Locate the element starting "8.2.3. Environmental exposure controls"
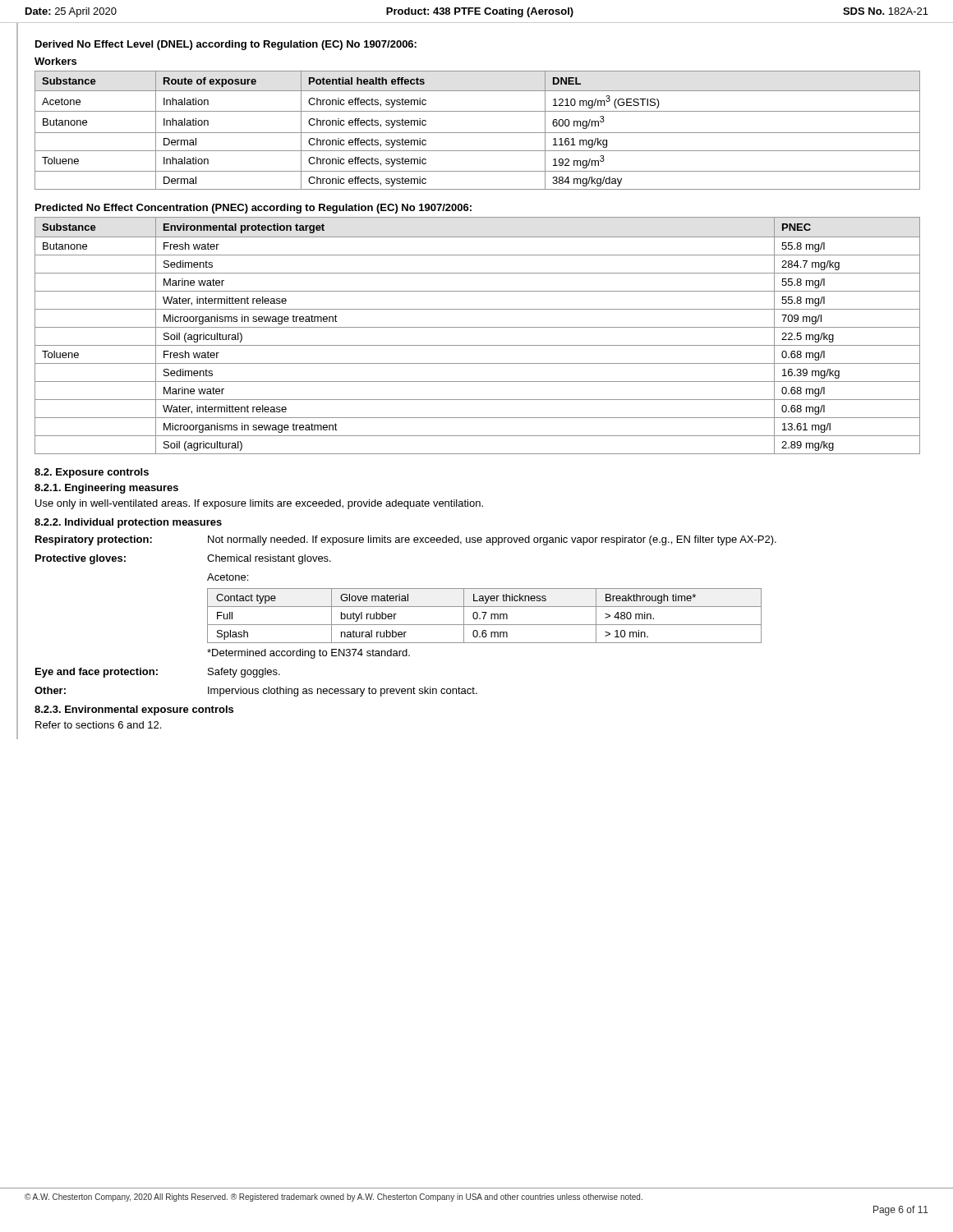The height and width of the screenshot is (1232, 953). pyautogui.click(x=134, y=709)
